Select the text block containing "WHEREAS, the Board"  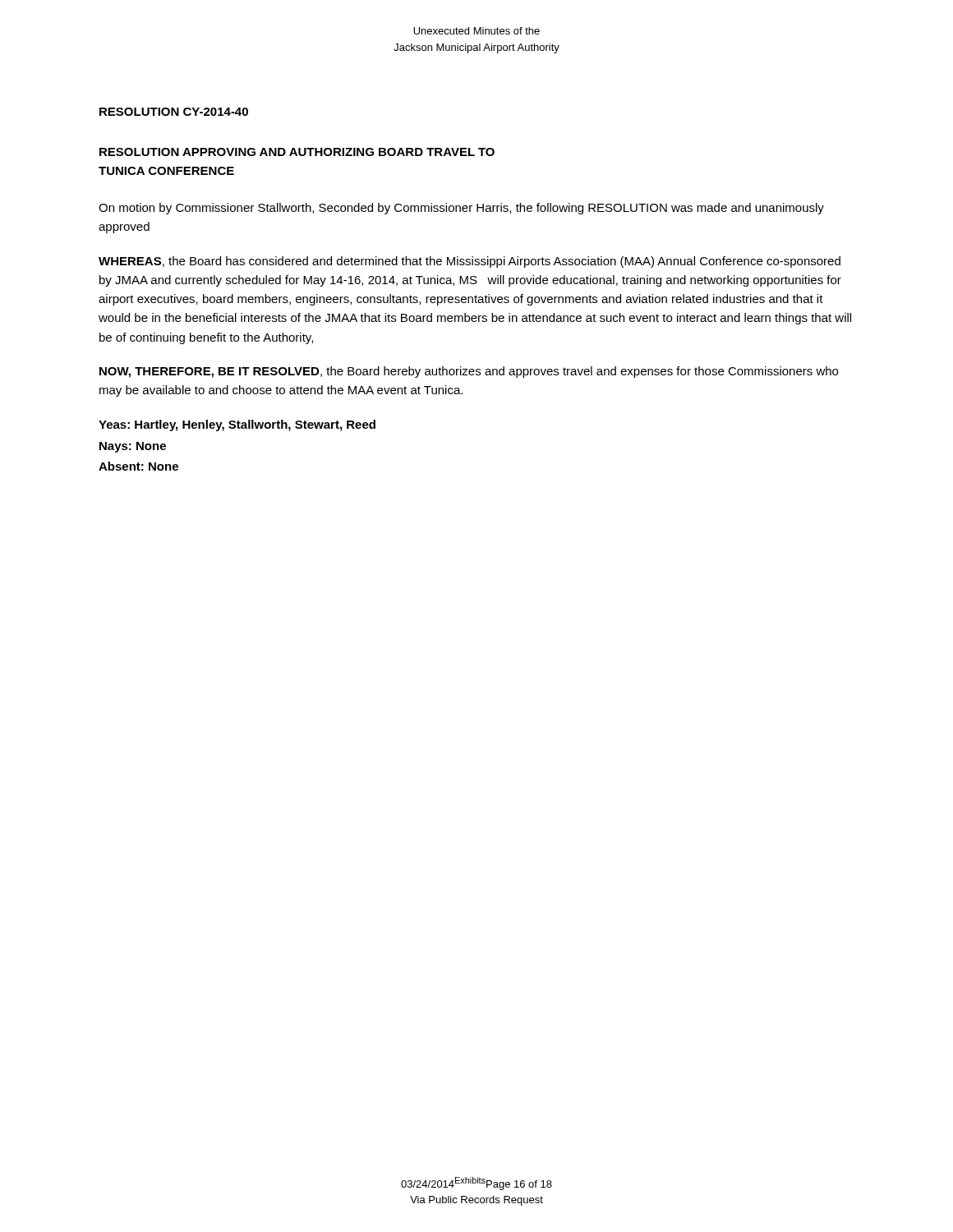[x=475, y=299]
